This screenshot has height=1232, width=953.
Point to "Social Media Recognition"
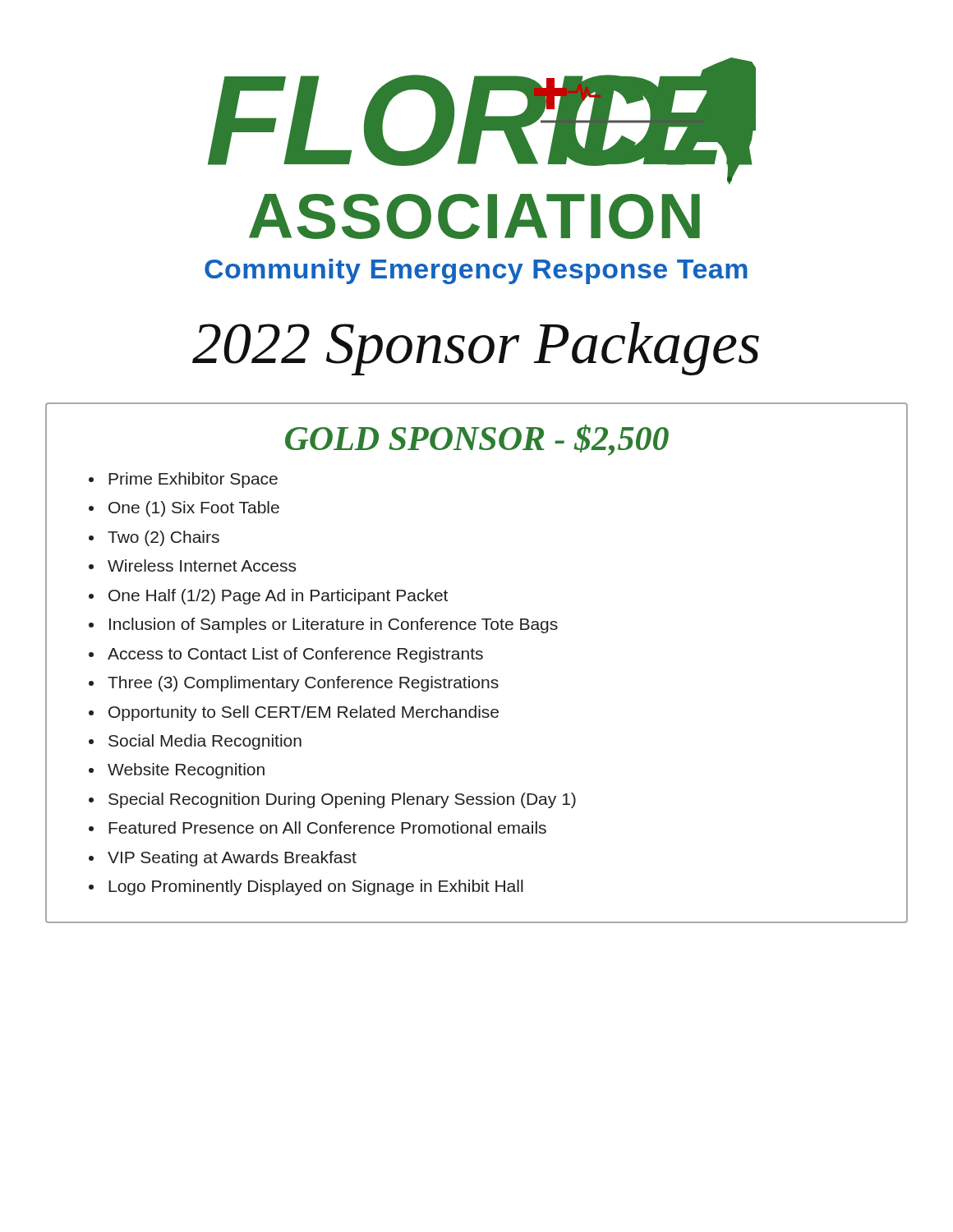(205, 740)
